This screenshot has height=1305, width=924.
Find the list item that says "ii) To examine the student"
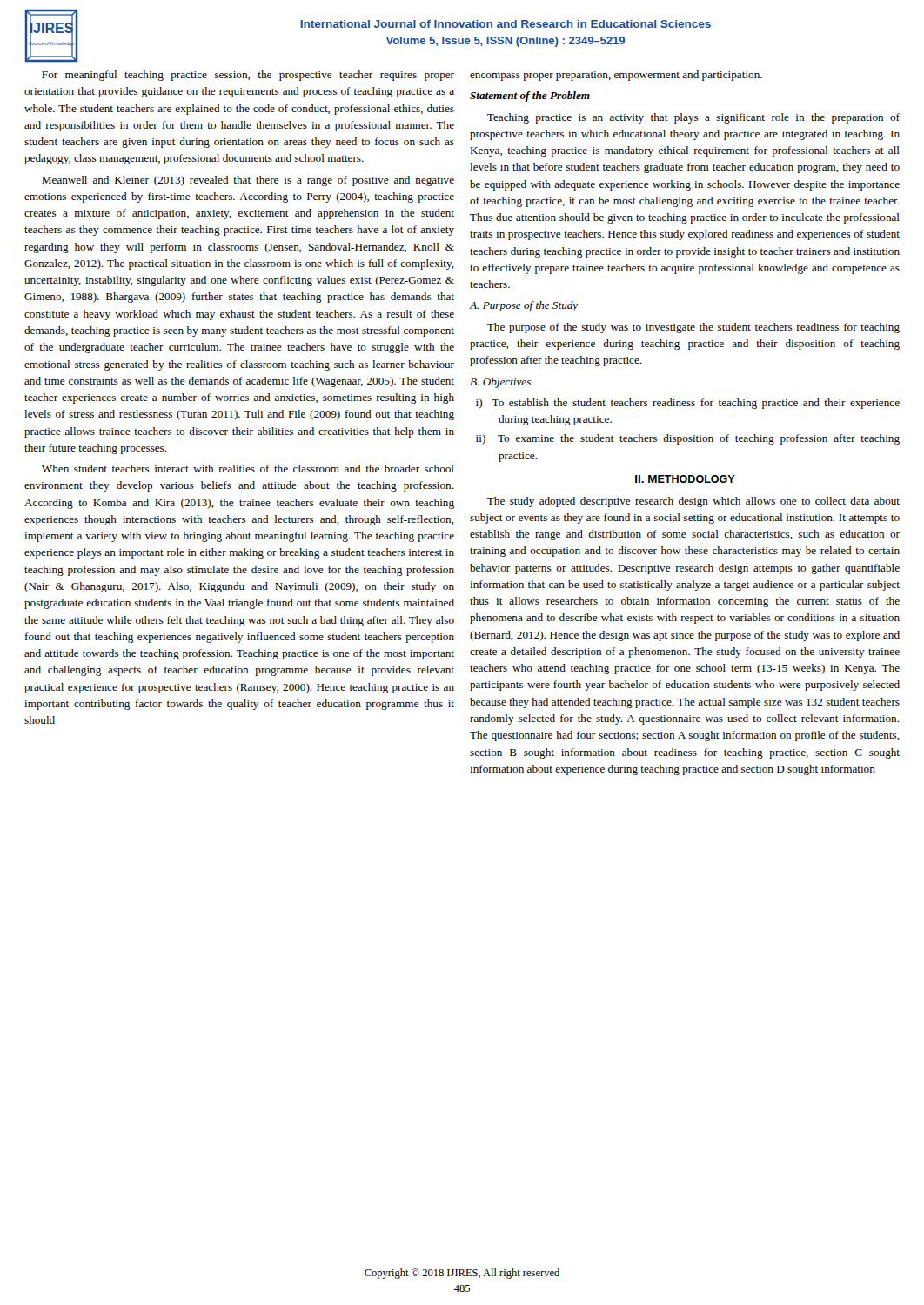pos(688,447)
